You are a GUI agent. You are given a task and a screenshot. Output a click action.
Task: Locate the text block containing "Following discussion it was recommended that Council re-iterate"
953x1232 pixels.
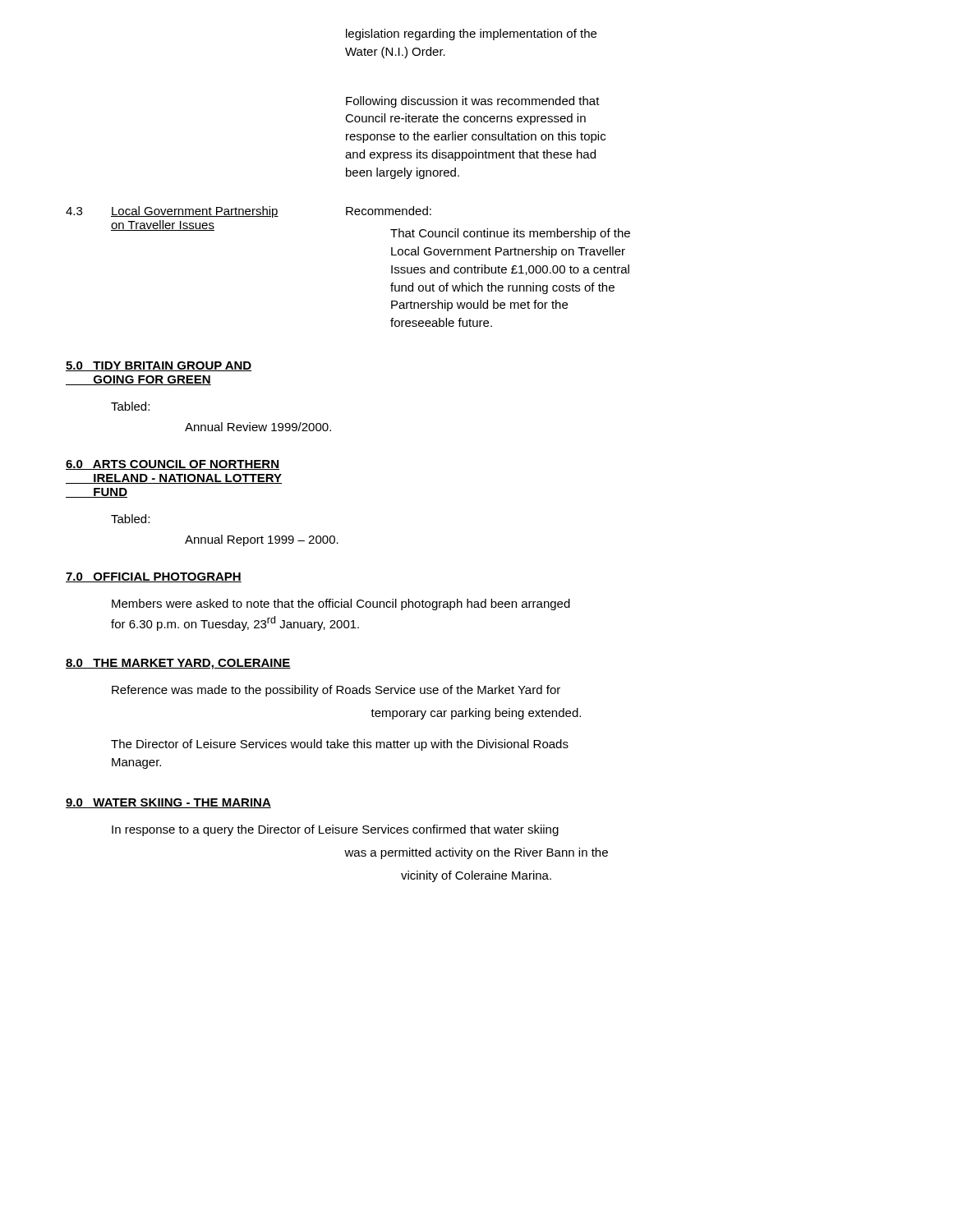tap(476, 136)
